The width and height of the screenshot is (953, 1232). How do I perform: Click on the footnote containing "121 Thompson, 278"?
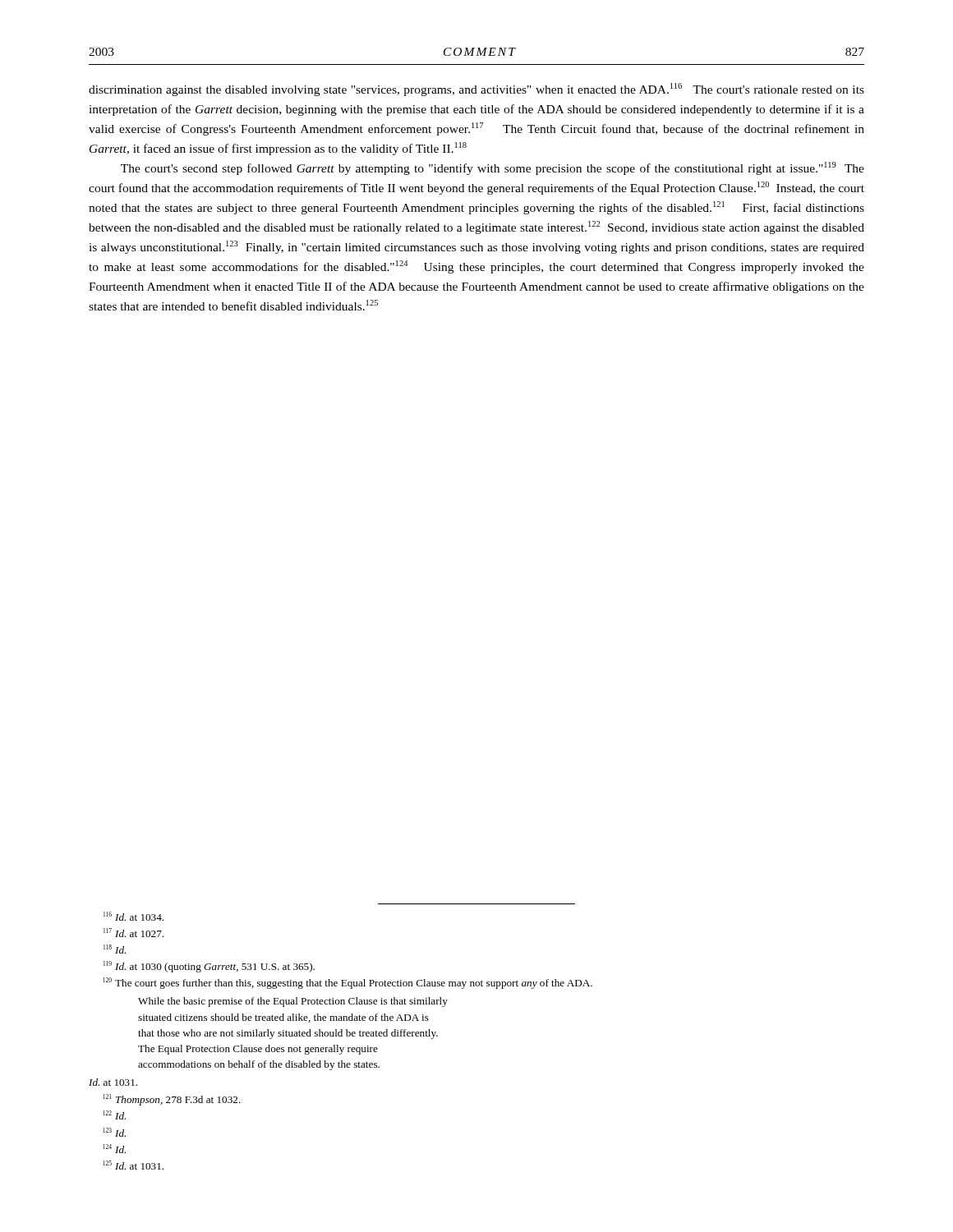172,1100
